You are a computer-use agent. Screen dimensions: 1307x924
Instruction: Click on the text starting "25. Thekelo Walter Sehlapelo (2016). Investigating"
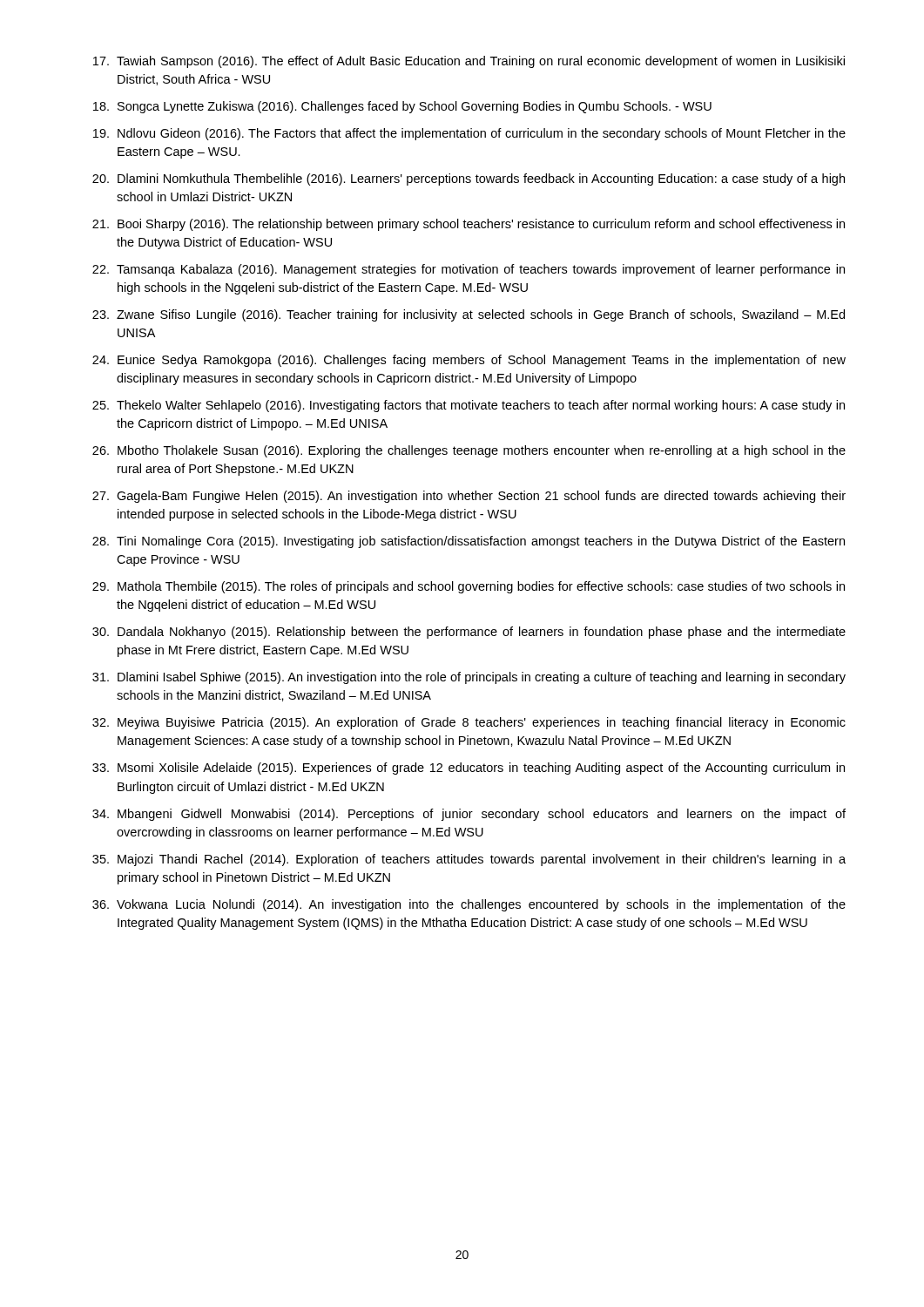pos(462,415)
